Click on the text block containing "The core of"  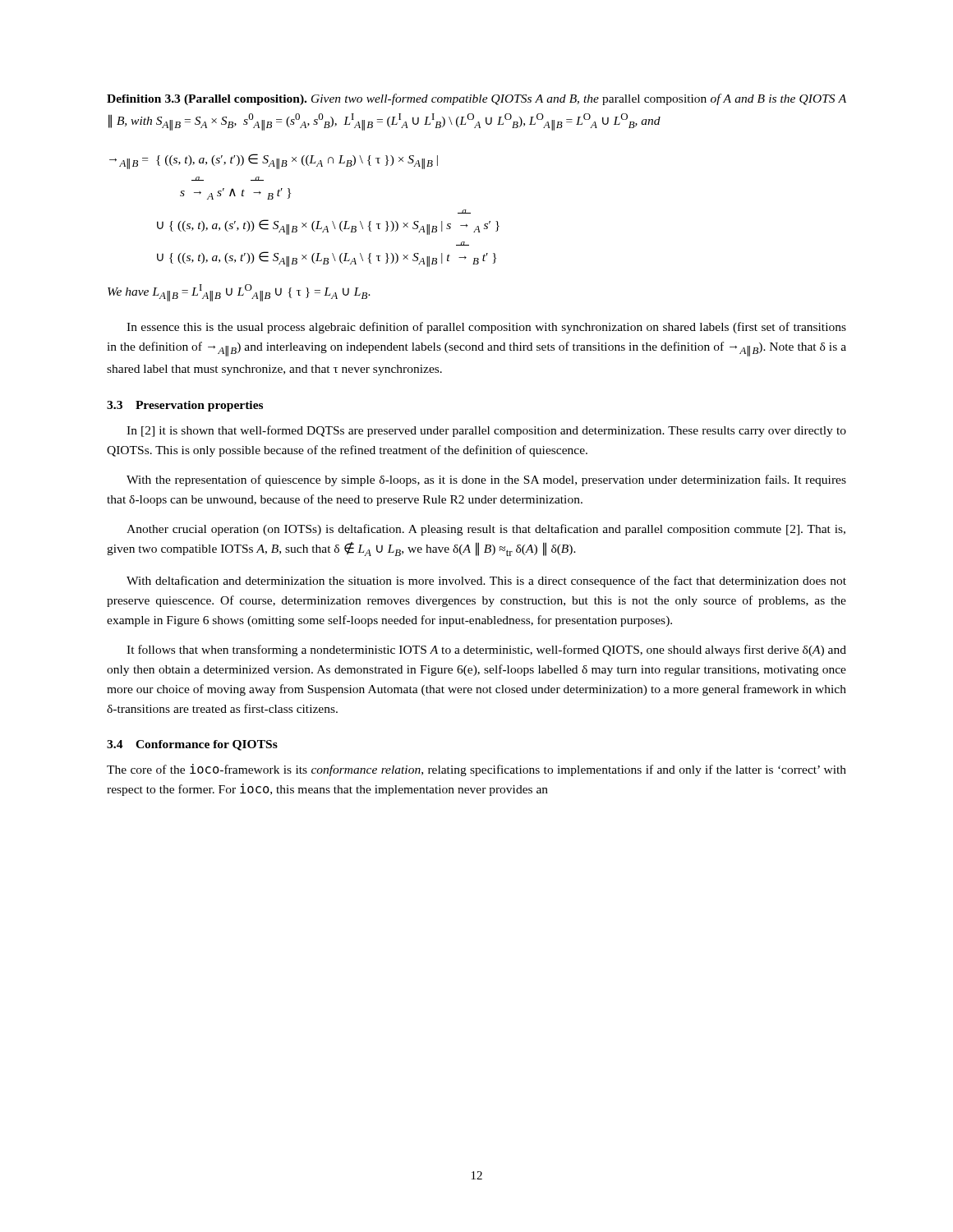pyautogui.click(x=476, y=779)
